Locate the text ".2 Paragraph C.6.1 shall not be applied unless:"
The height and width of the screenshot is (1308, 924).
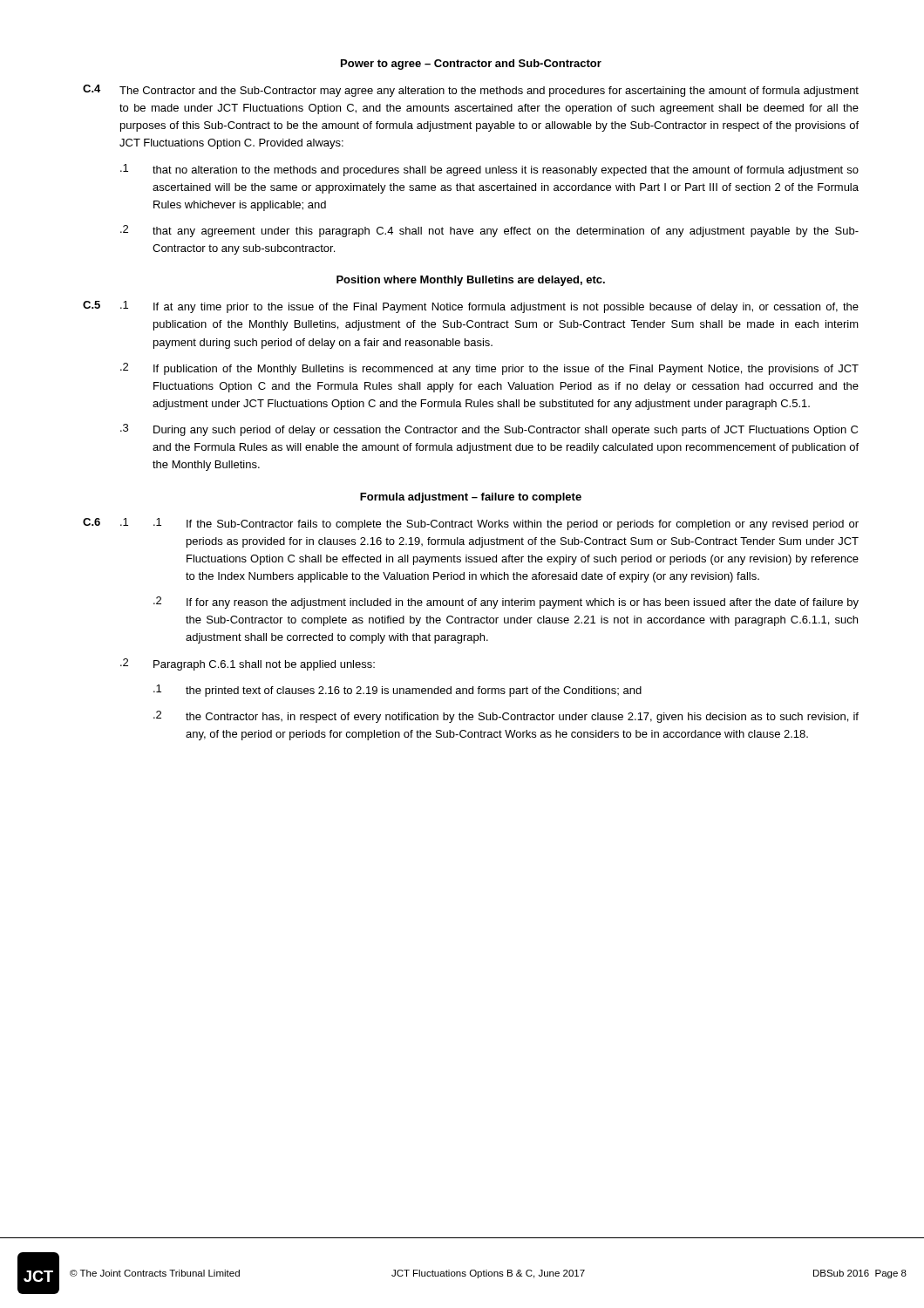248,664
